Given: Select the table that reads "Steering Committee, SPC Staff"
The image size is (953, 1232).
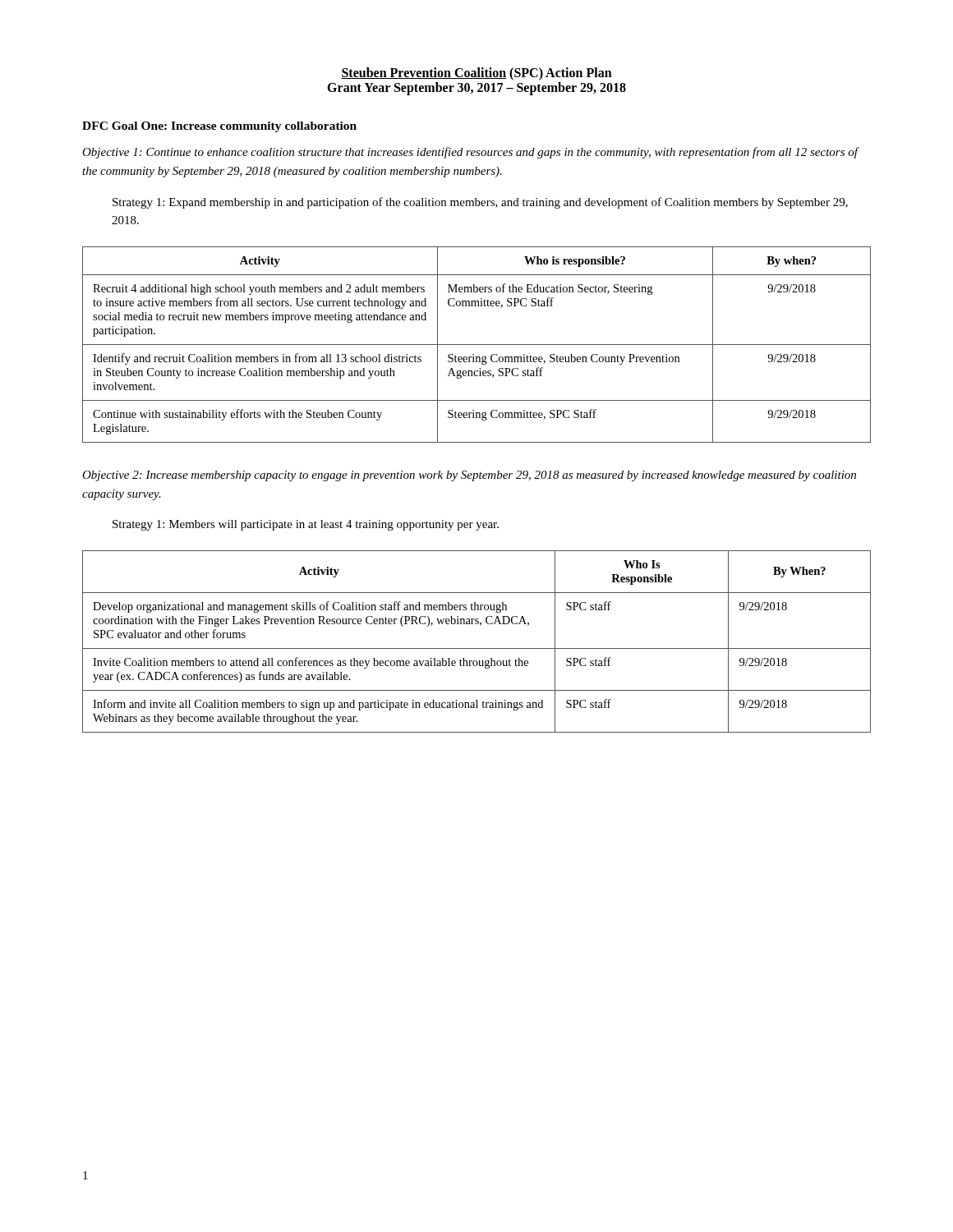Looking at the screenshot, I should pos(476,344).
